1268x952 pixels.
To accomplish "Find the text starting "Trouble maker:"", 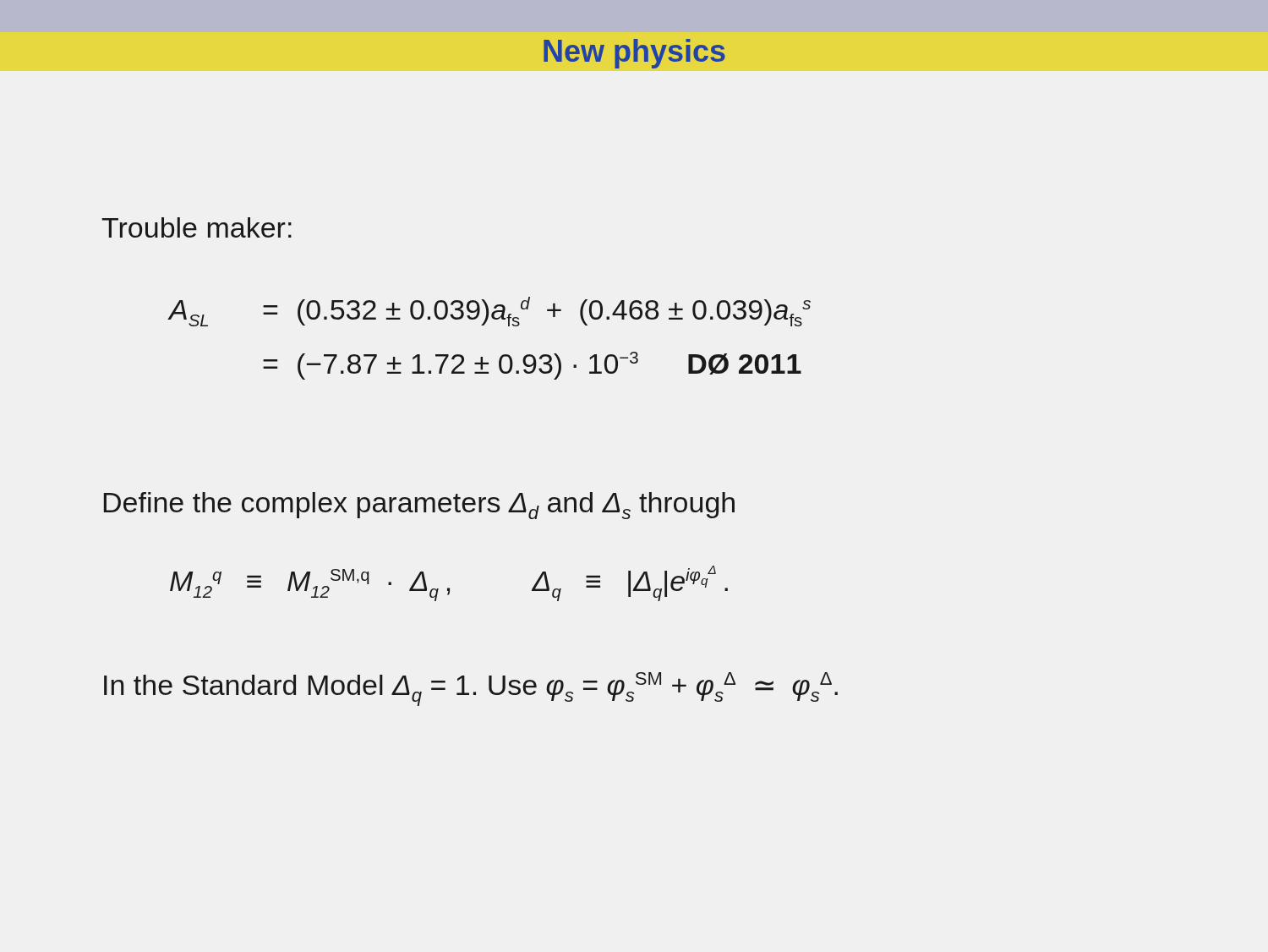I will pyautogui.click(x=198, y=227).
